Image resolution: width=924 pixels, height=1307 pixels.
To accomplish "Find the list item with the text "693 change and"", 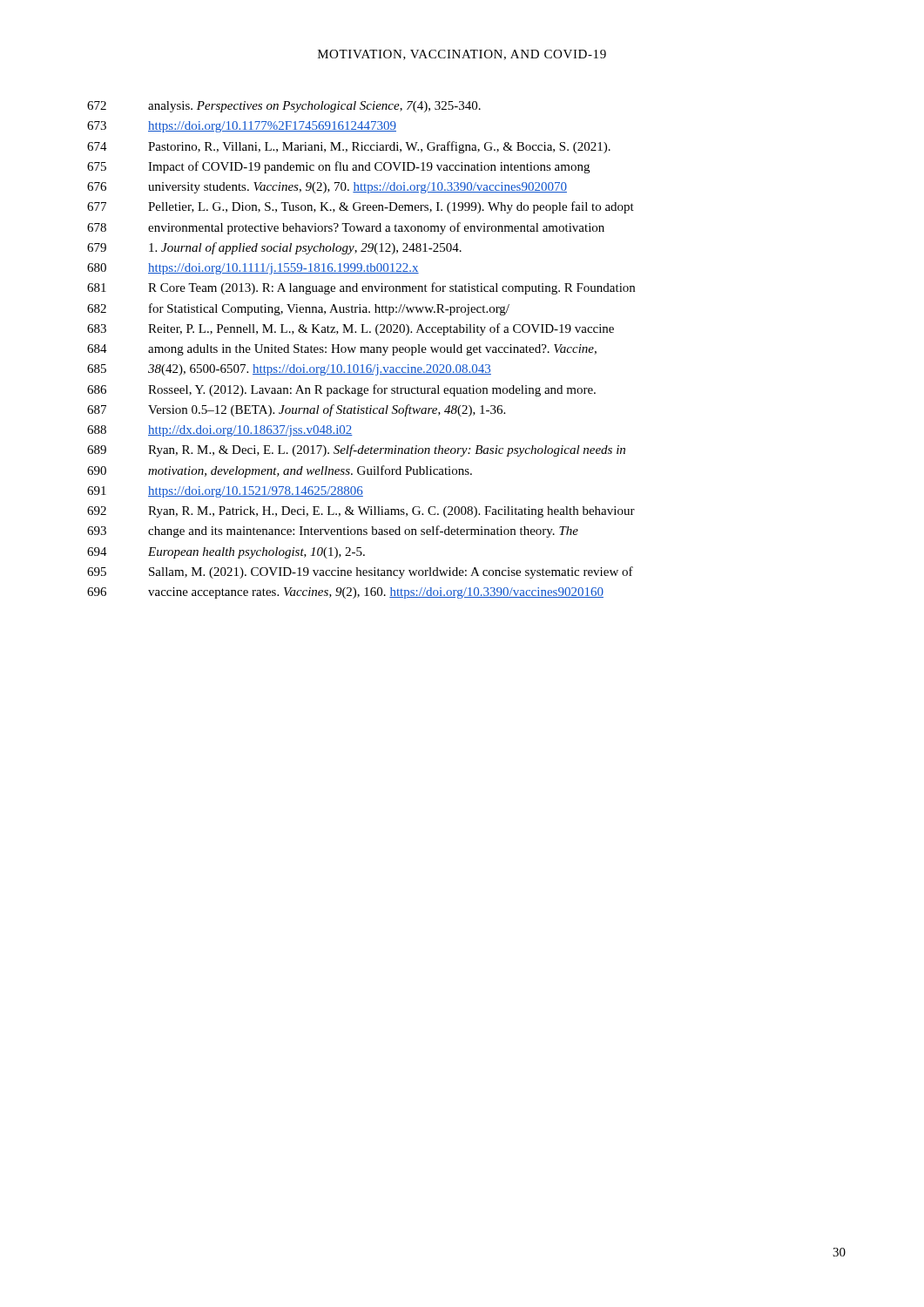I will (466, 531).
